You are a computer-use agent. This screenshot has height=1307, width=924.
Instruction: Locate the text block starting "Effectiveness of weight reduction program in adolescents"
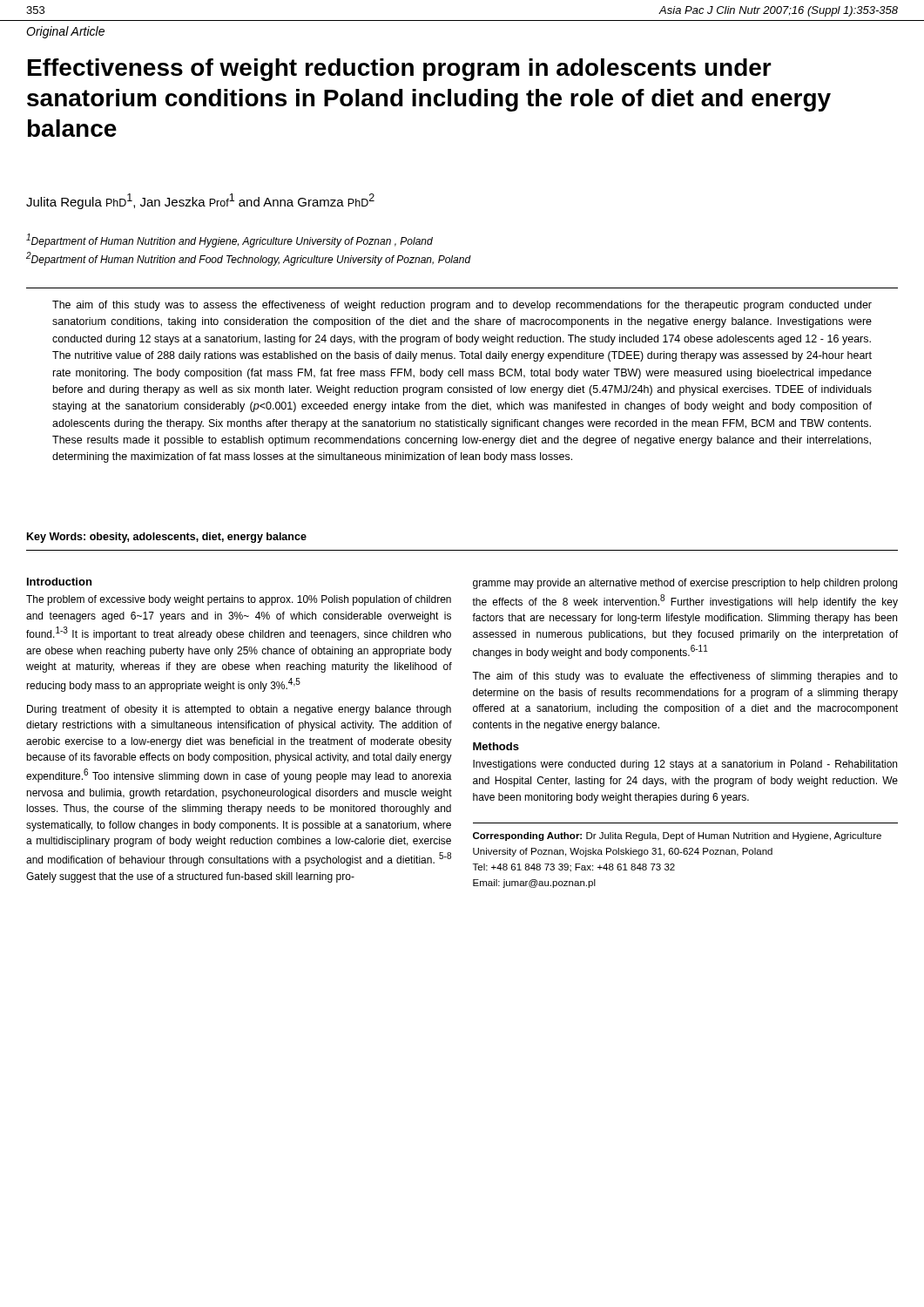pos(462,98)
